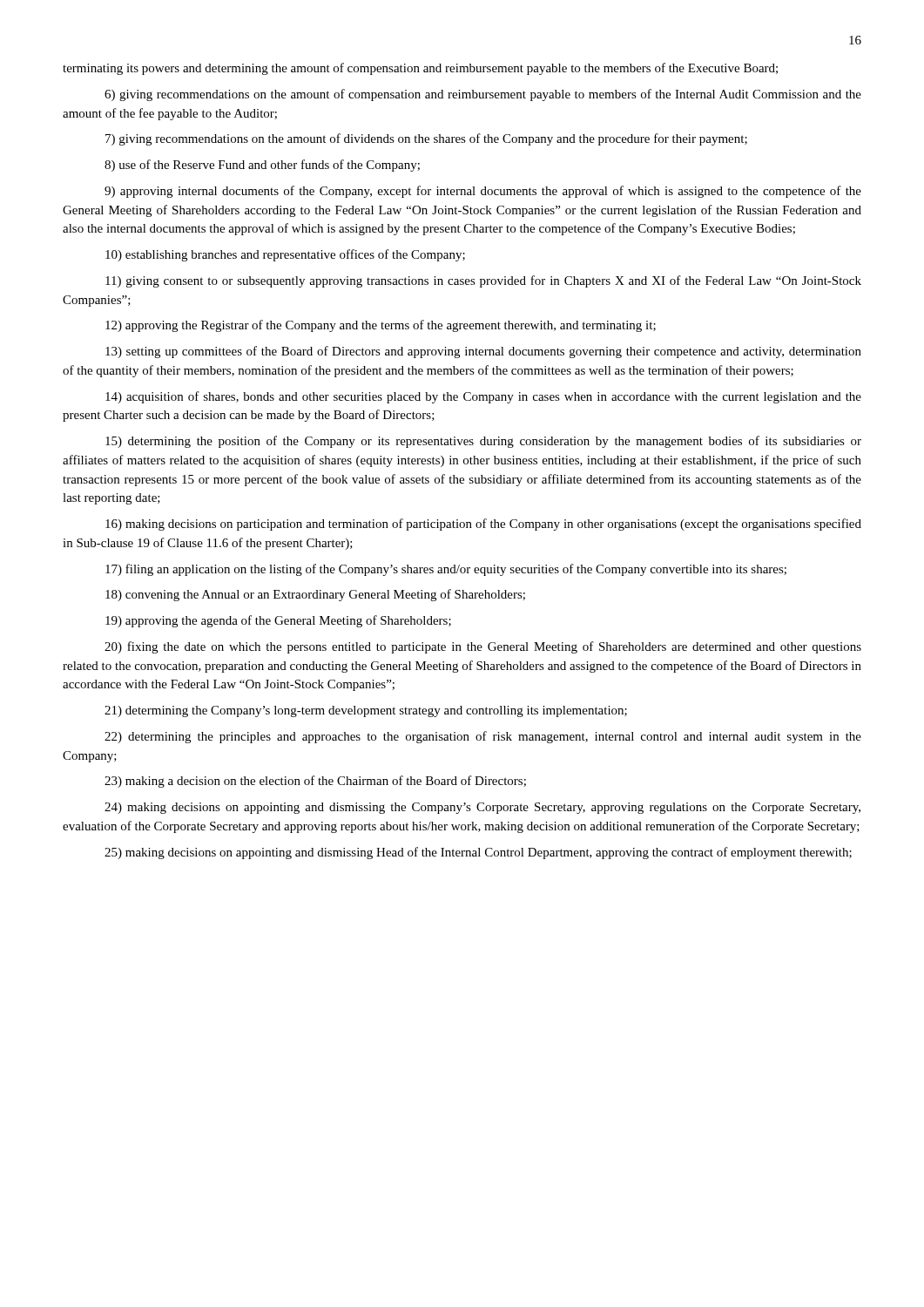924x1307 pixels.
Task: Select the list item containing "25) making decisions on appointing and"
Action: coord(462,852)
